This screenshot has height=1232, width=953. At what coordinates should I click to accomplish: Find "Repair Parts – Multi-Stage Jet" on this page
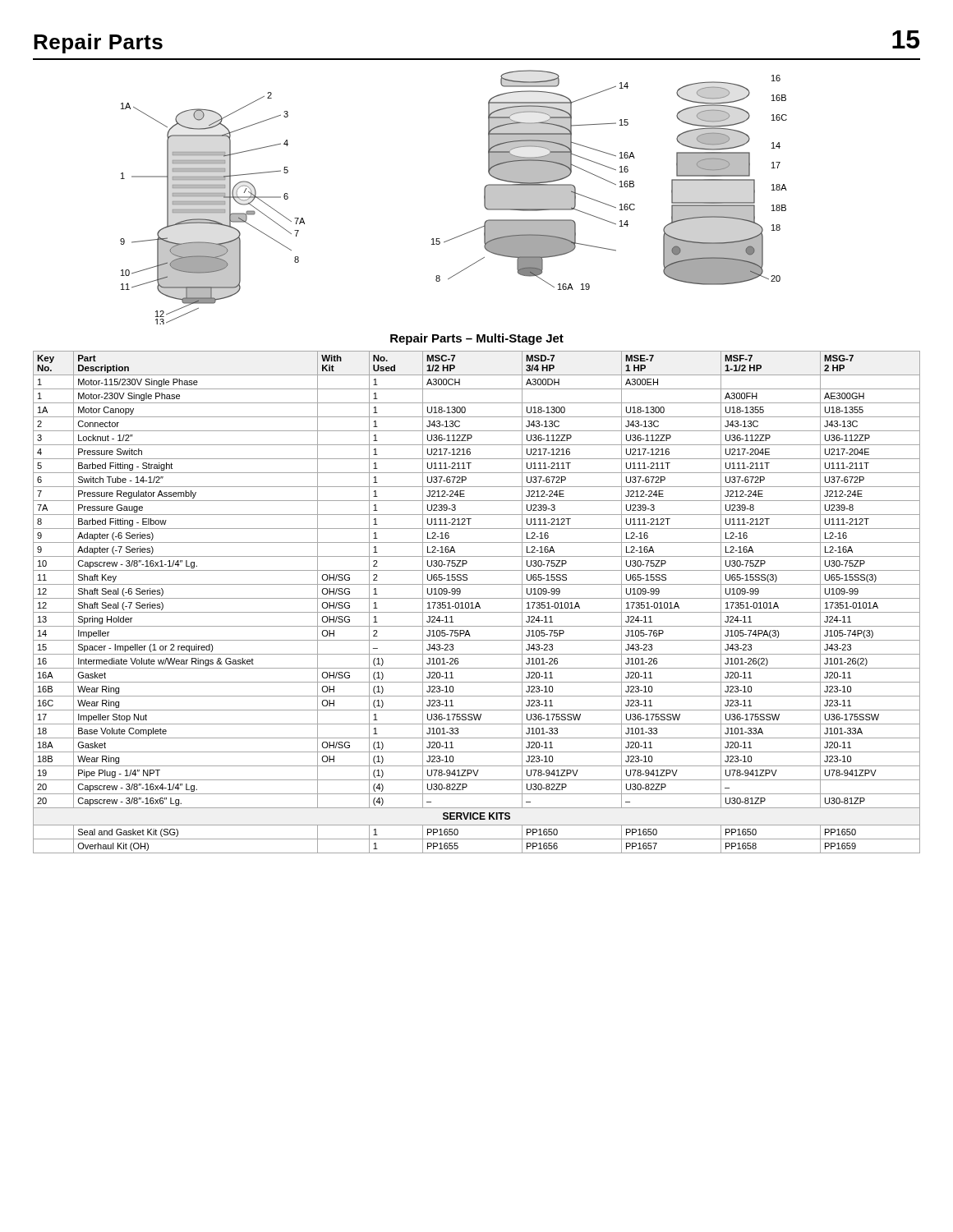476,338
